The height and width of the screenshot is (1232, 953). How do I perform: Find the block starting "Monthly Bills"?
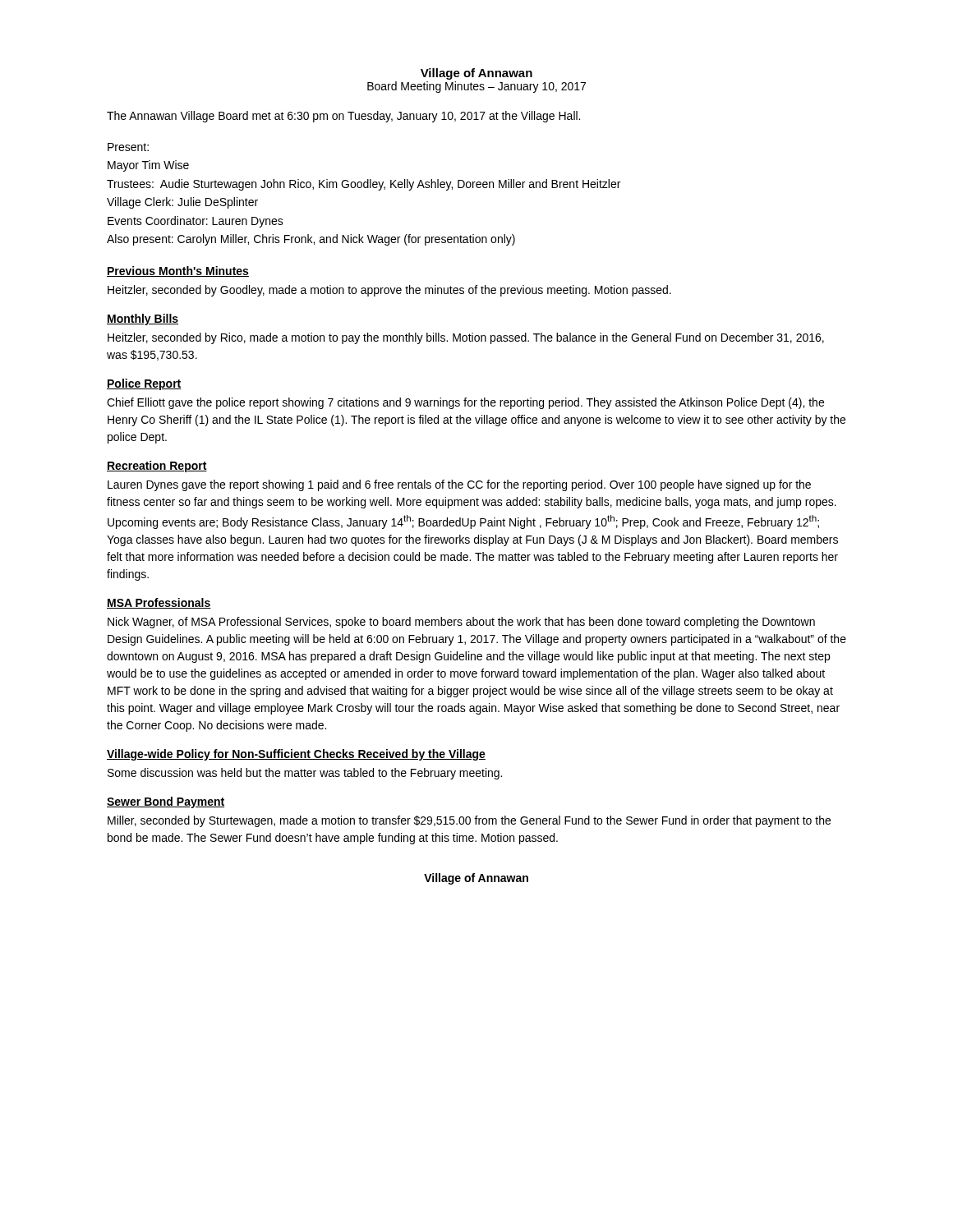[143, 319]
